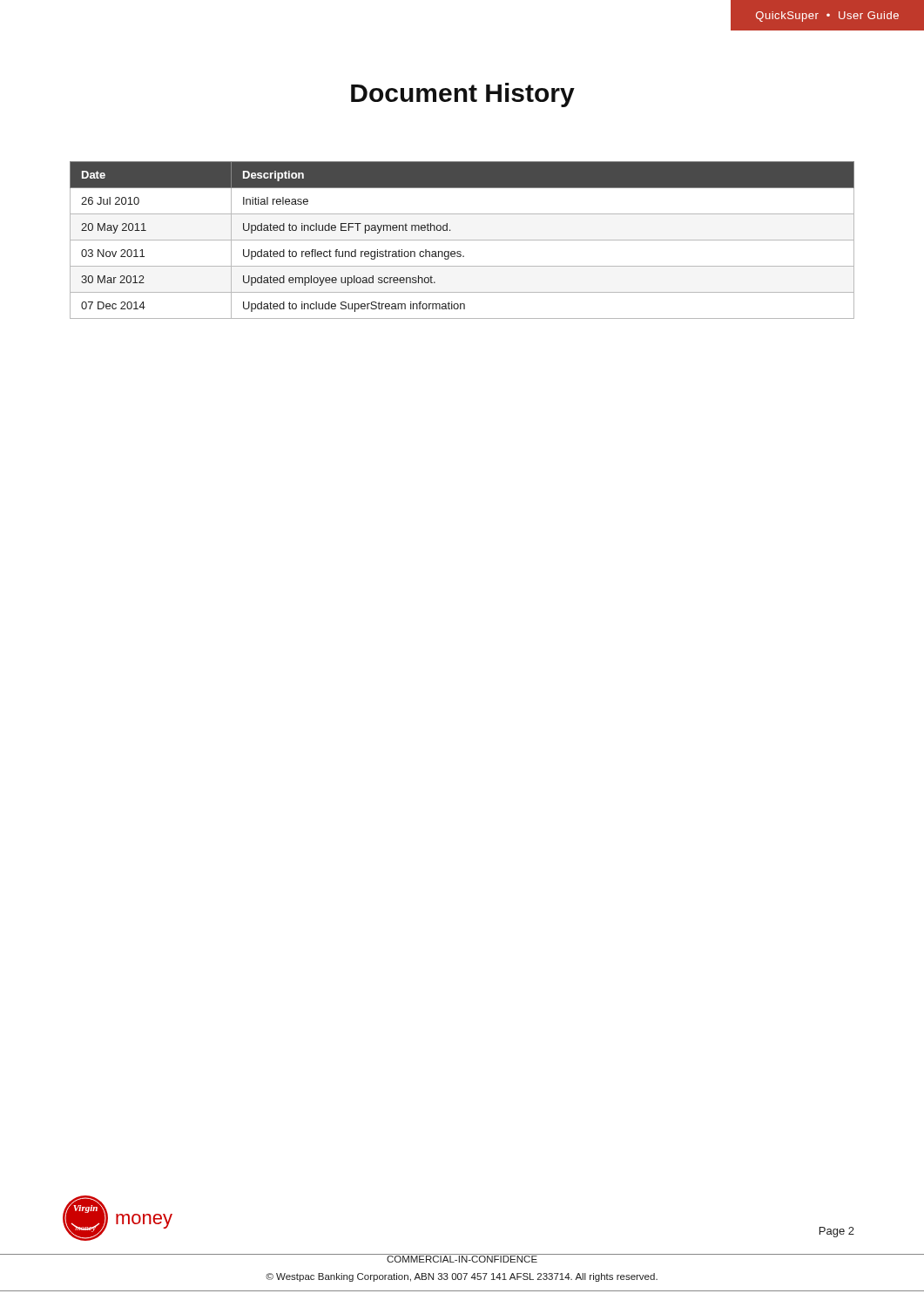Screen dimensions: 1307x924
Task: Select the title
Action: coord(462,93)
